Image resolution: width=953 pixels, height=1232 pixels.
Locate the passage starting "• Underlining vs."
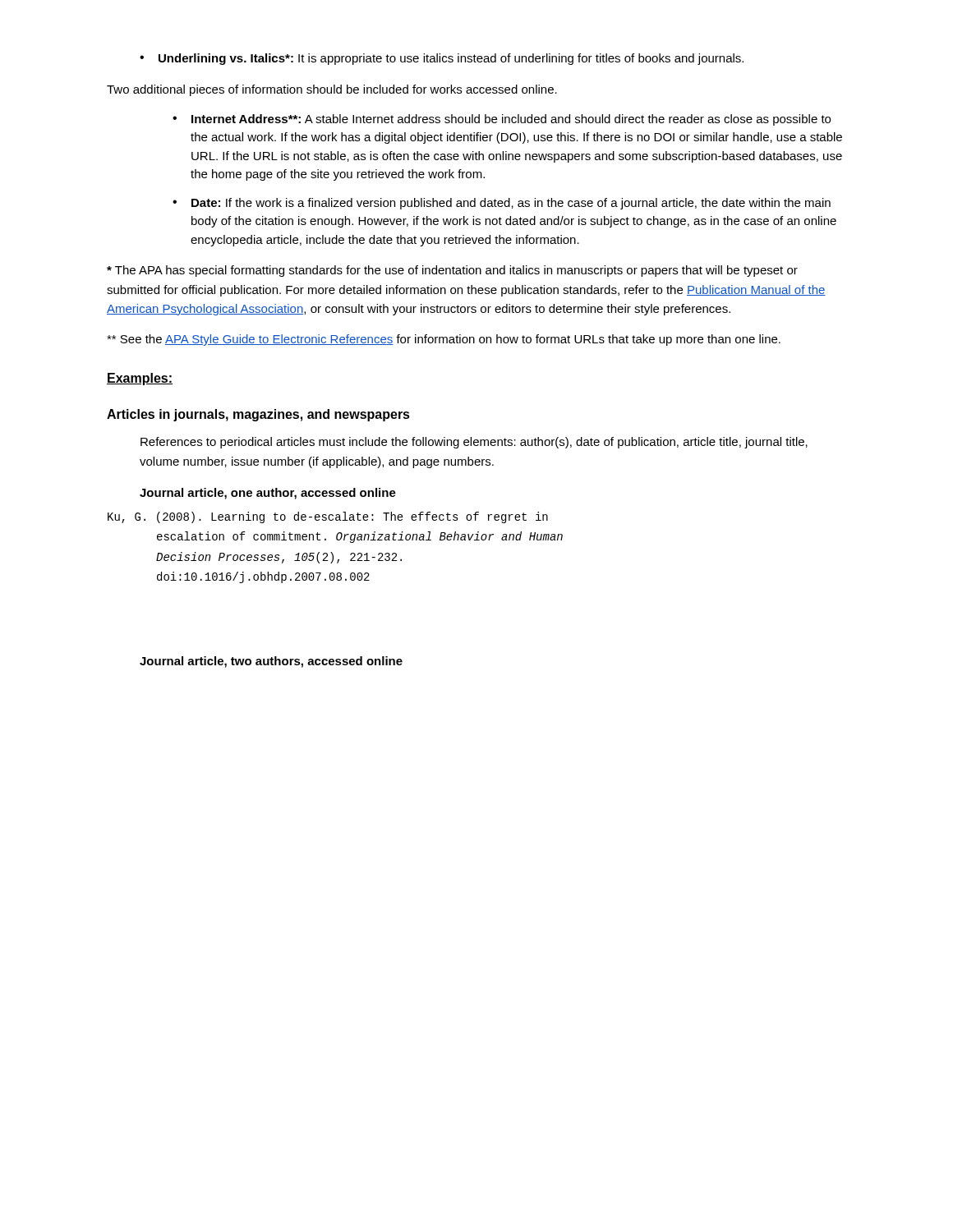tap(493, 59)
